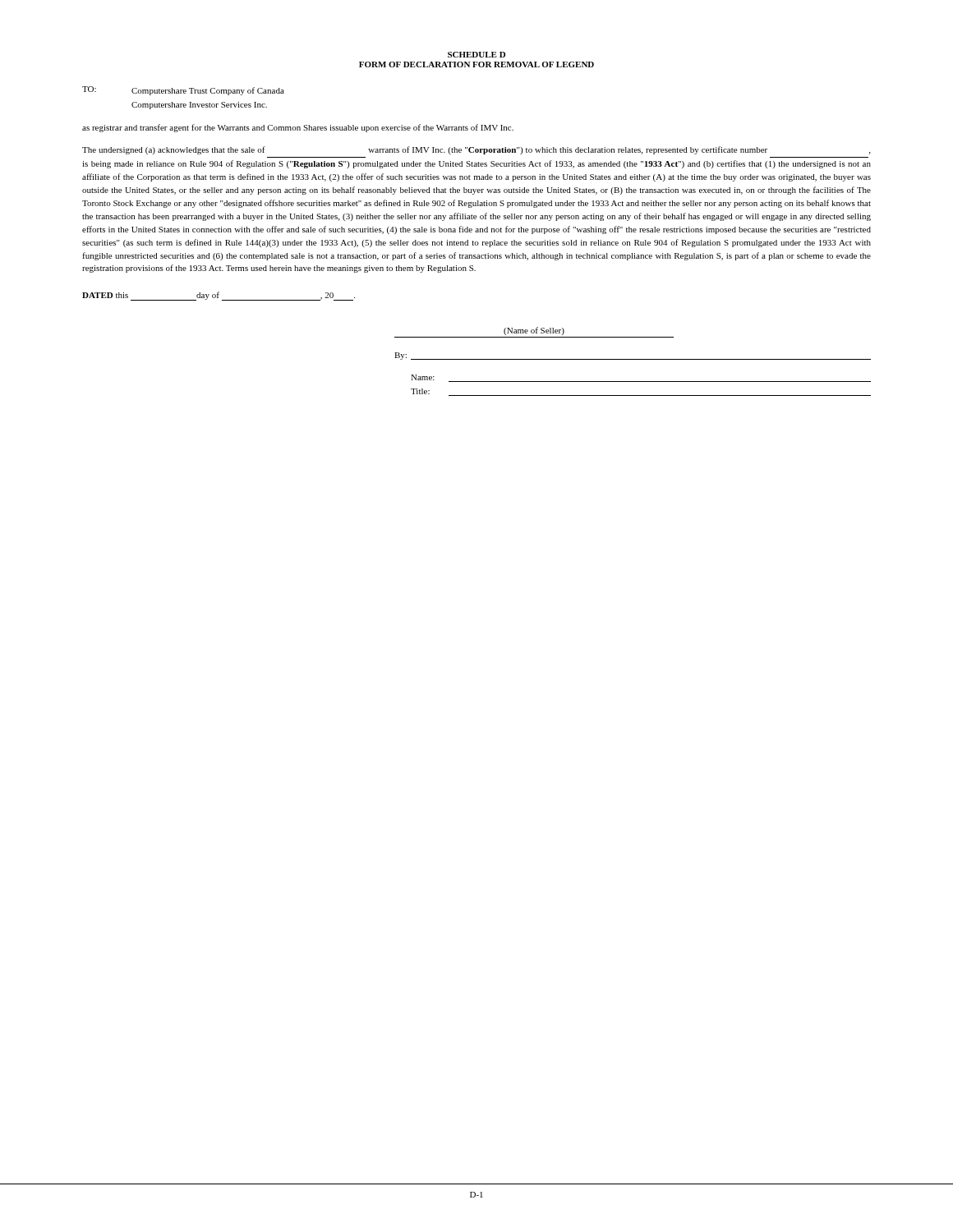Find the region starting "DATED this day of"

[219, 296]
